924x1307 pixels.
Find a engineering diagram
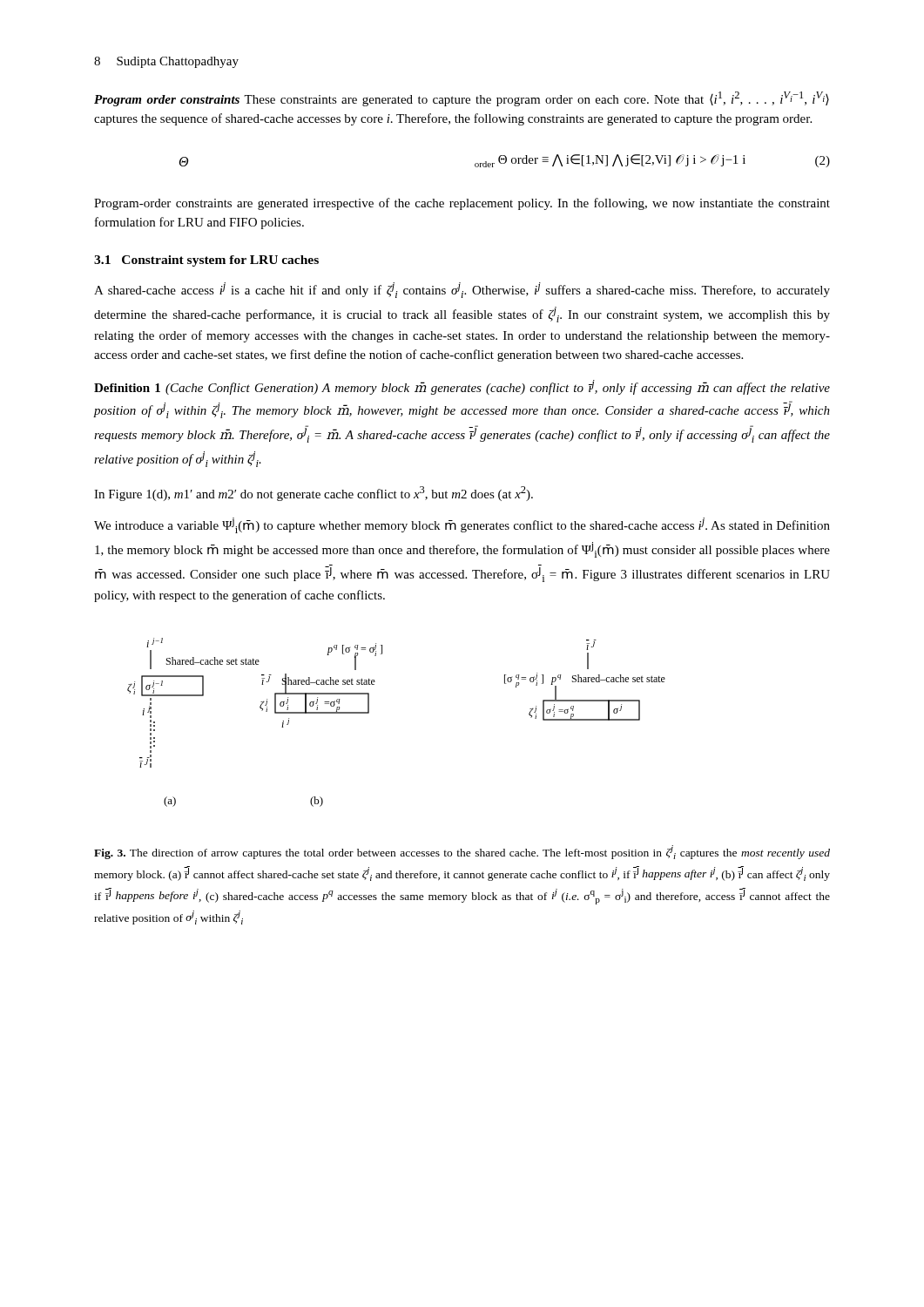coord(462,729)
